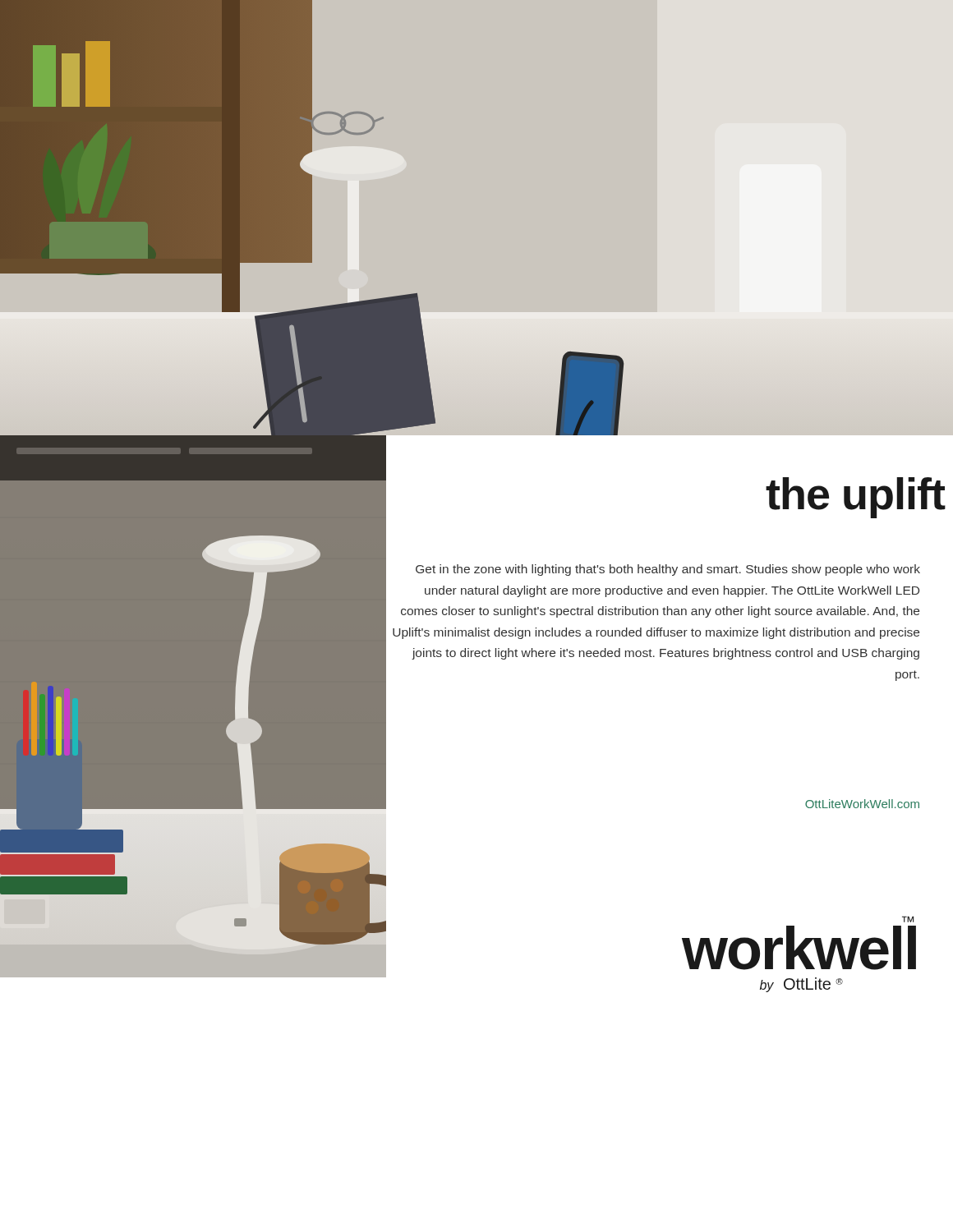Select the text block that says "Get in the zone with lighting that's"

point(653,621)
